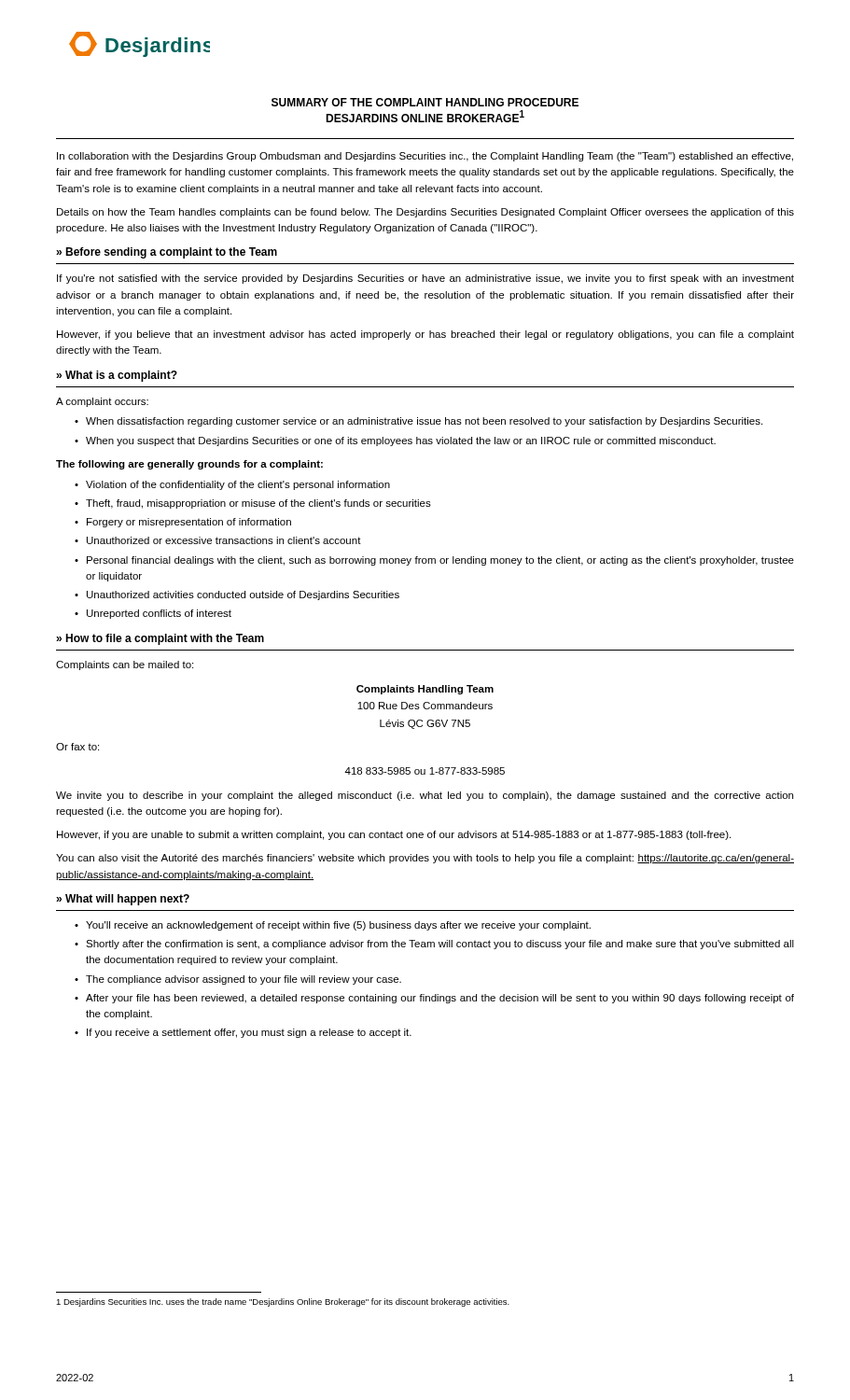Select the list item with the text "• Unauthorized or excessive transactions in"
The image size is (850, 1400).
[218, 540]
